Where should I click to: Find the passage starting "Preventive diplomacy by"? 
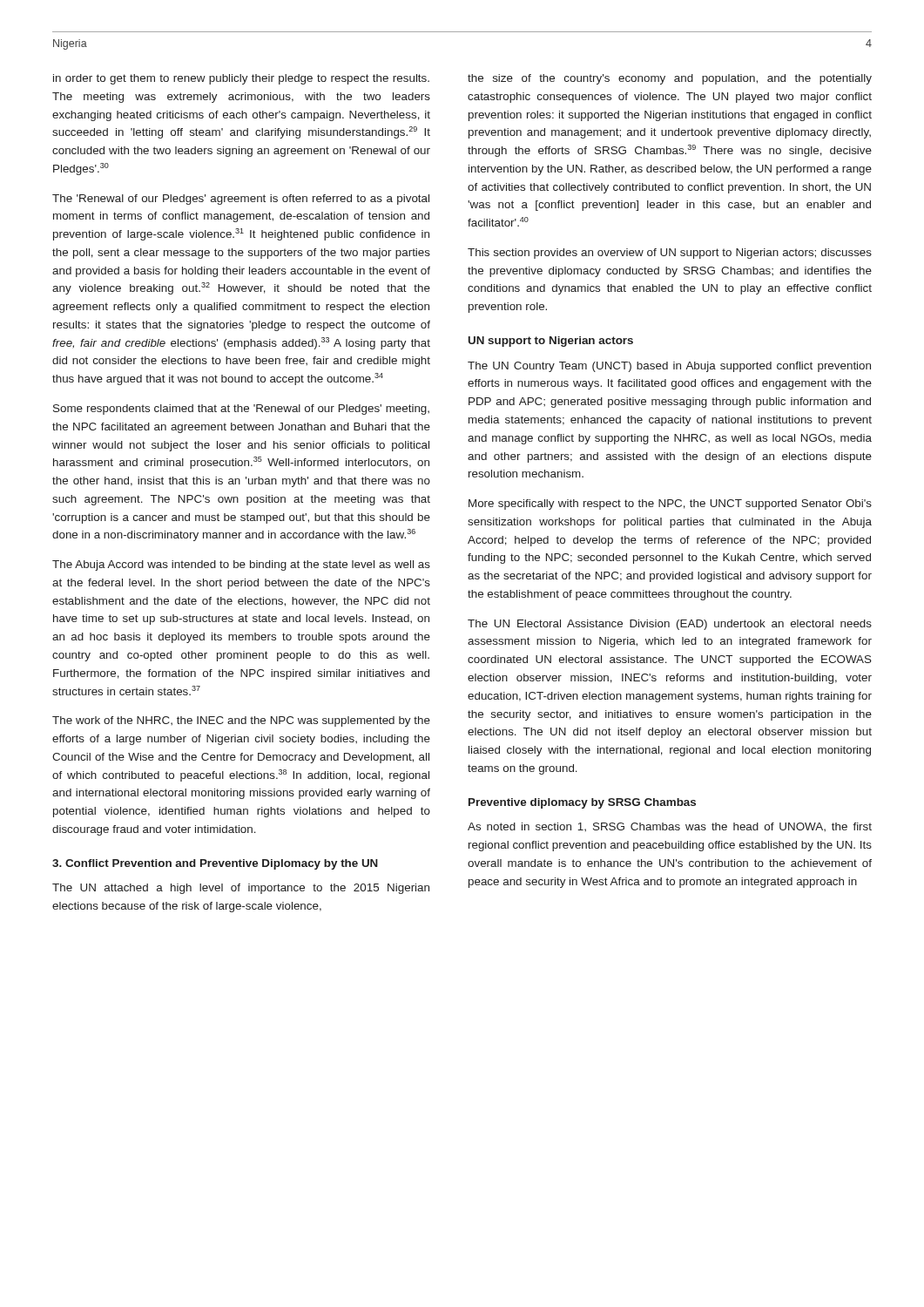point(670,802)
